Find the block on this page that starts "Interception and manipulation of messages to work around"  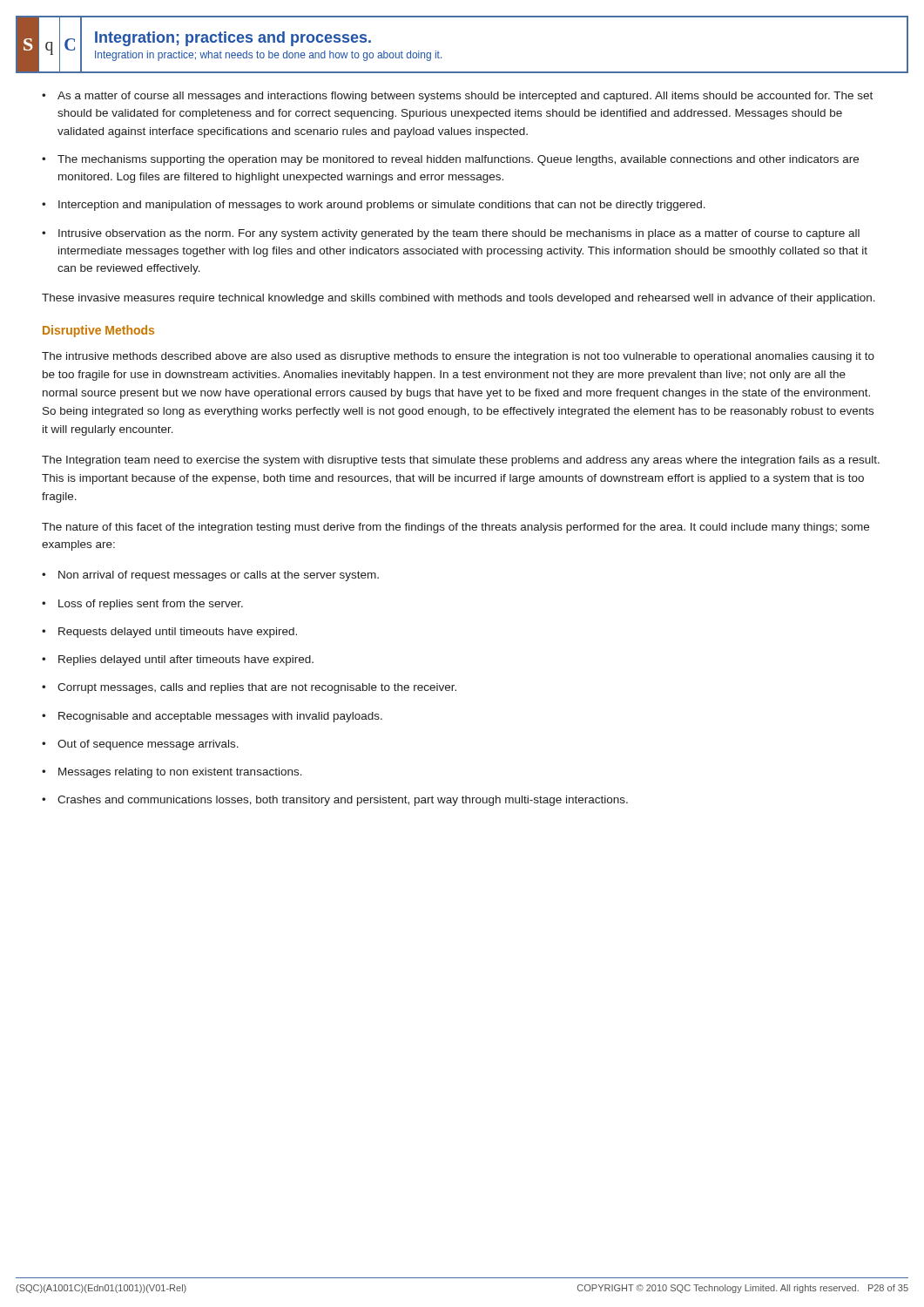[382, 205]
